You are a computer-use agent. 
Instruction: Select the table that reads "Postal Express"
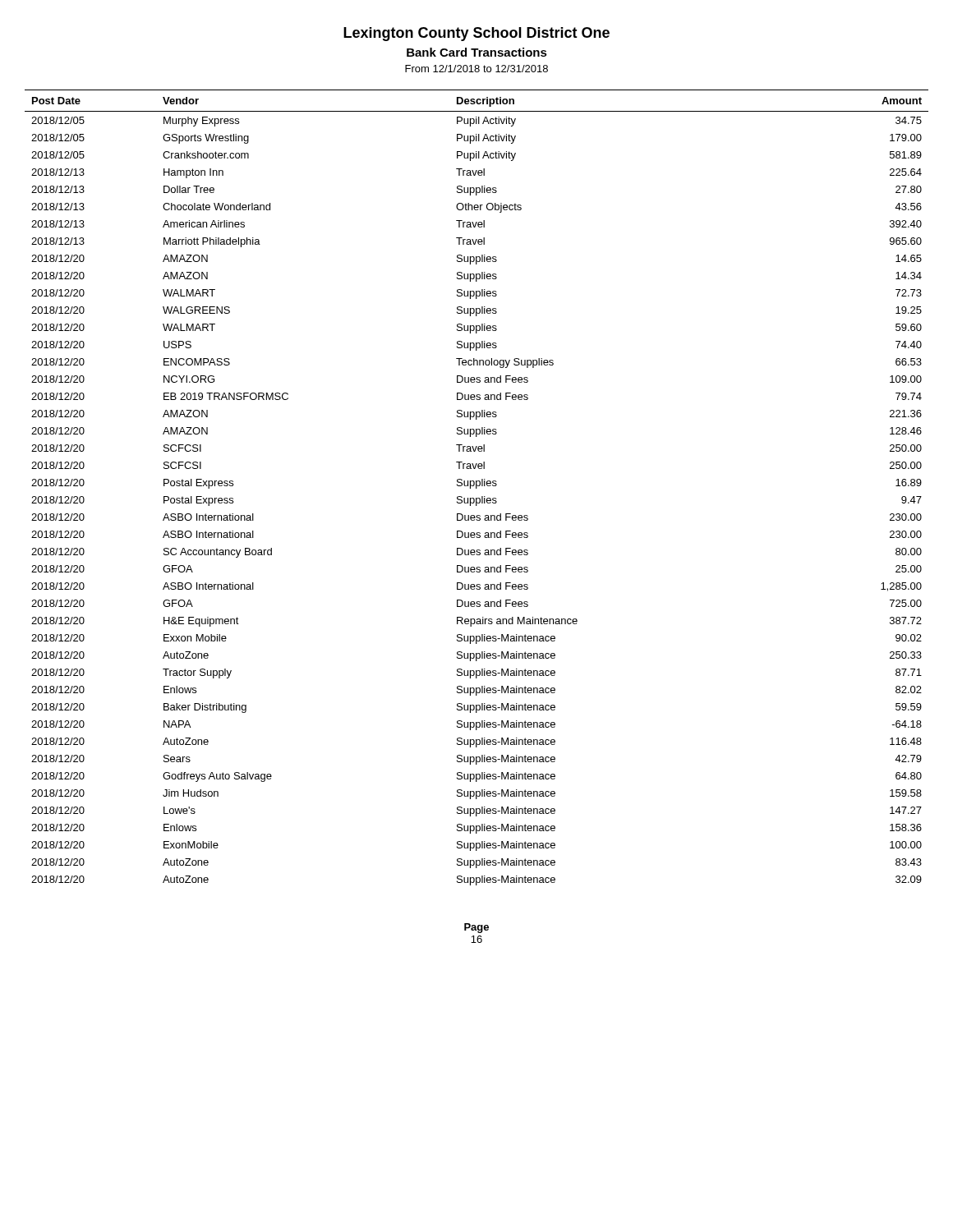(x=476, y=489)
